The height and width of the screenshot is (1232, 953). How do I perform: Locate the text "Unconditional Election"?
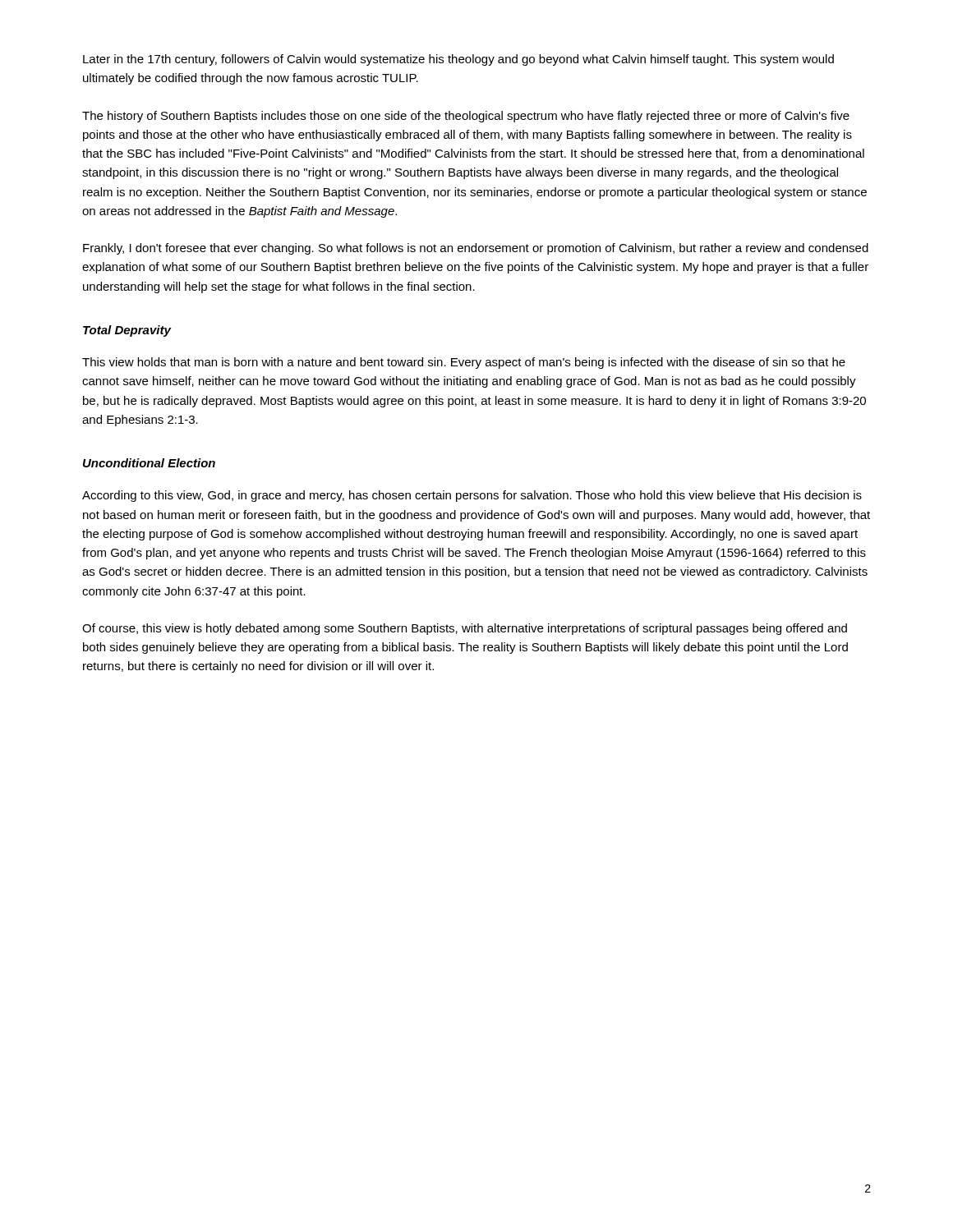click(149, 463)
